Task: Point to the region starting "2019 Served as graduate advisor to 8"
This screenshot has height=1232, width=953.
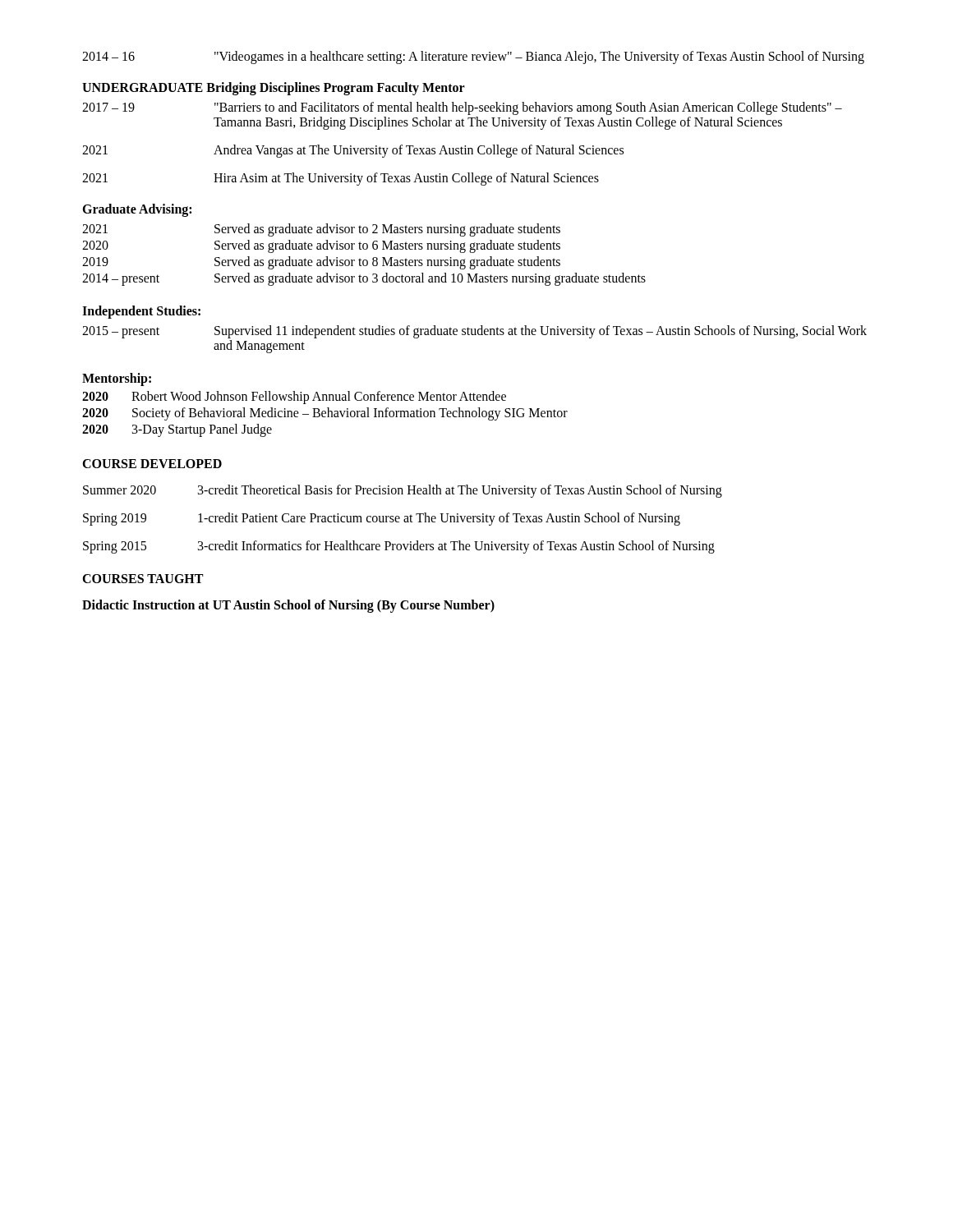Action: point(476,262)
